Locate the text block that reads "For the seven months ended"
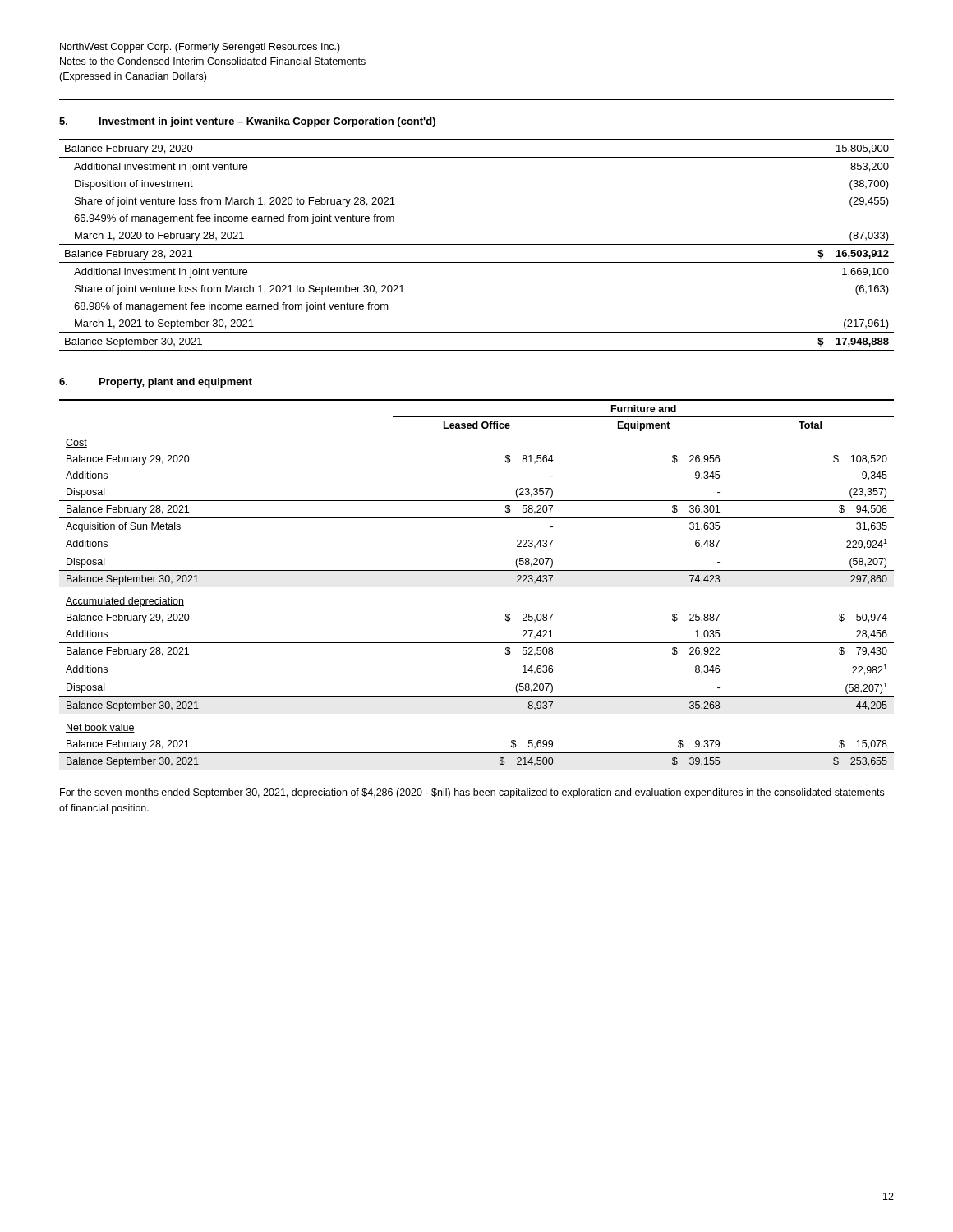The height and width of the screenshot is (1232, 953). point(472,800)
